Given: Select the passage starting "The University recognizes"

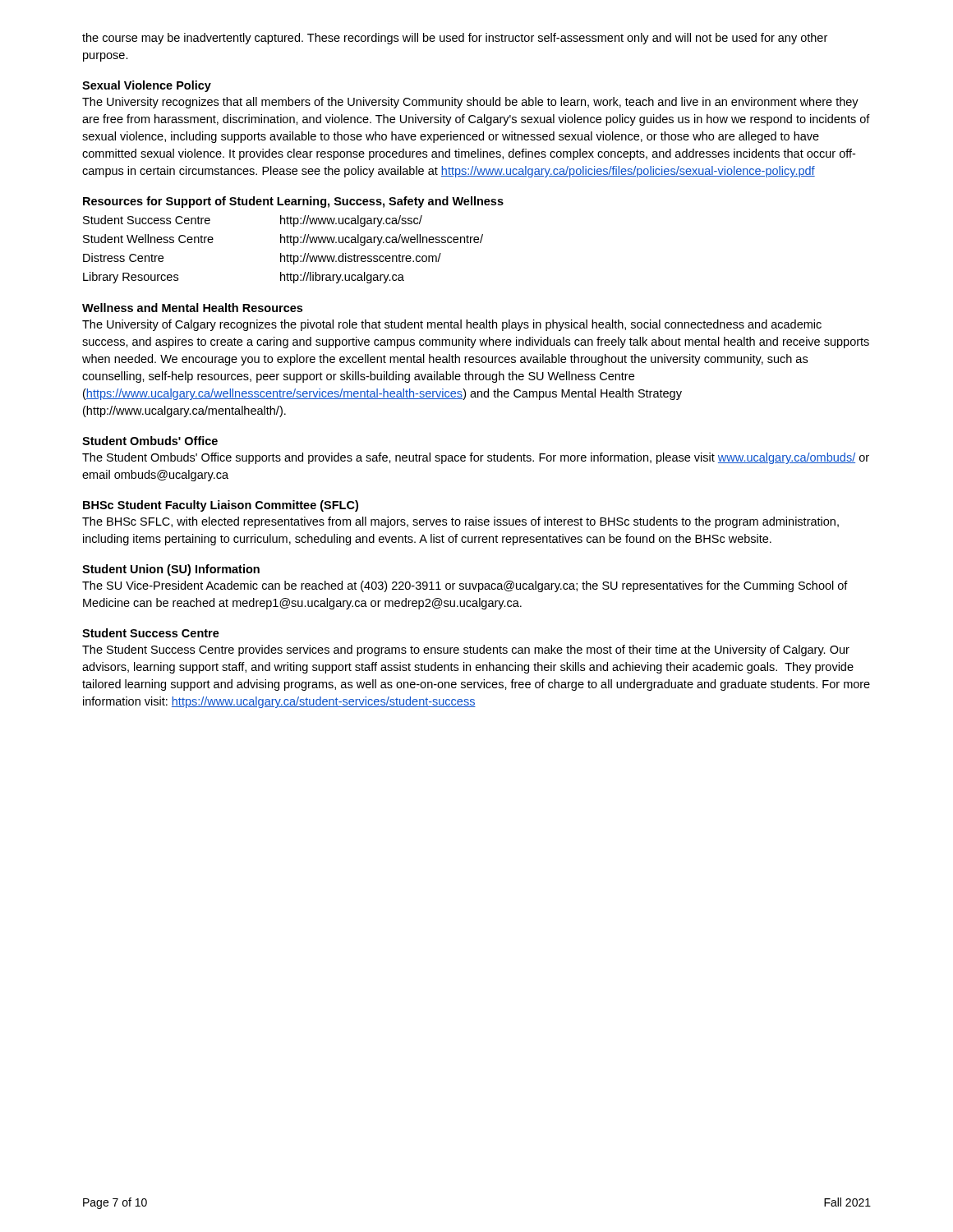Looking at the screenshot, I should [x=476, y=137].
